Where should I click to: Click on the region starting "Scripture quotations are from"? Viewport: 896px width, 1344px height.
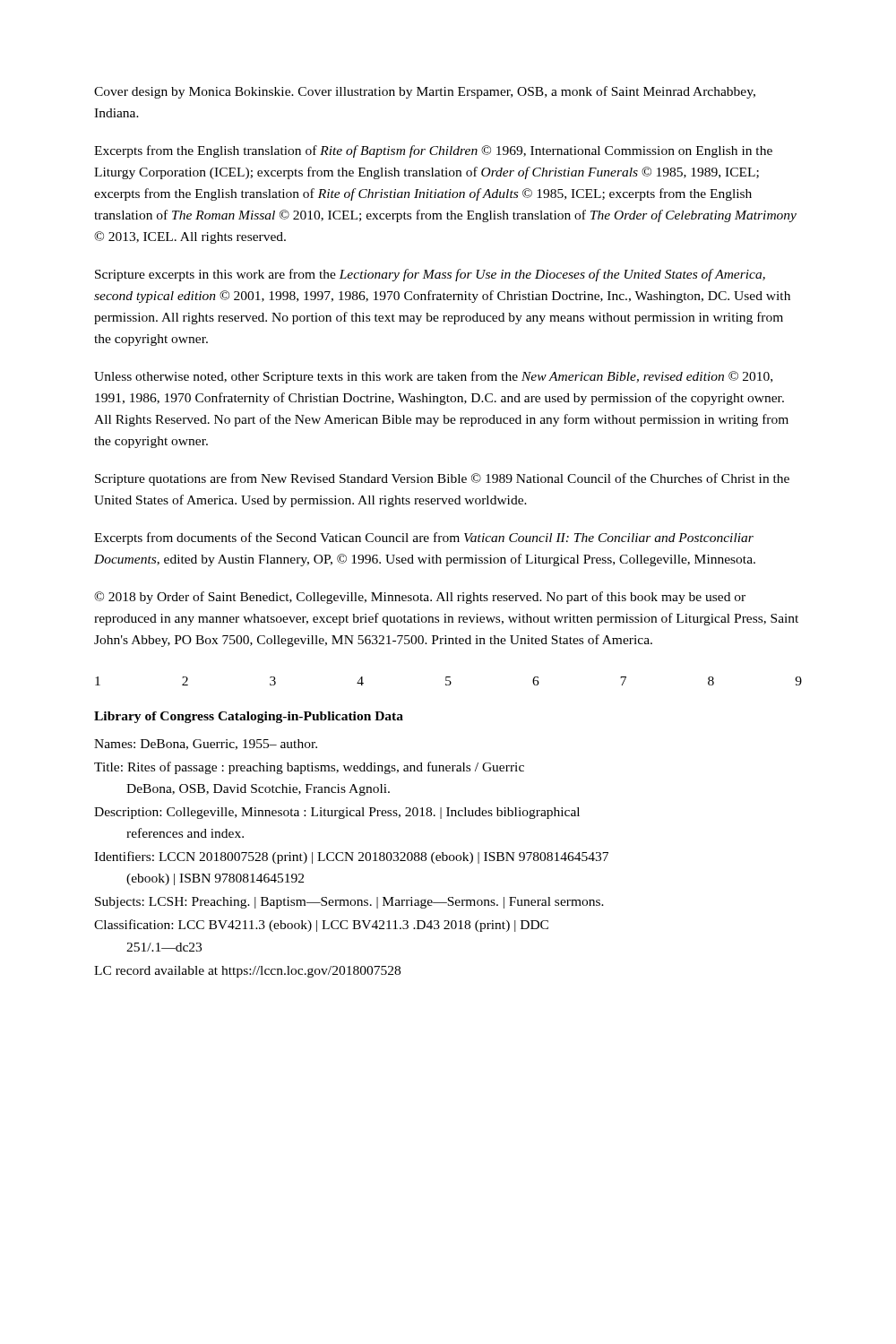click(x=442, y=489)
